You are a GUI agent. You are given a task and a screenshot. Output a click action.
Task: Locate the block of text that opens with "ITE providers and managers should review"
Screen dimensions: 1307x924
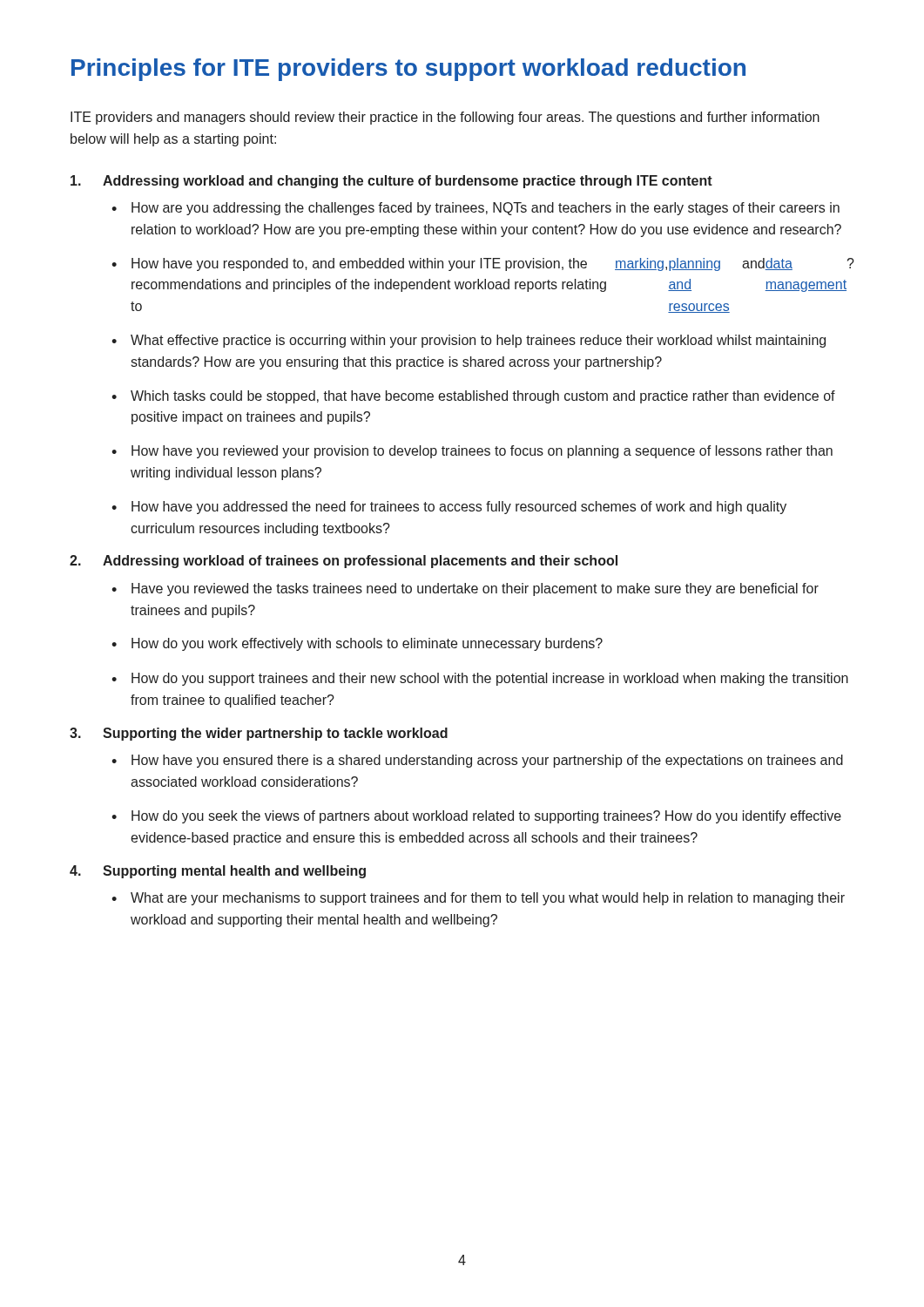[445, 128]
